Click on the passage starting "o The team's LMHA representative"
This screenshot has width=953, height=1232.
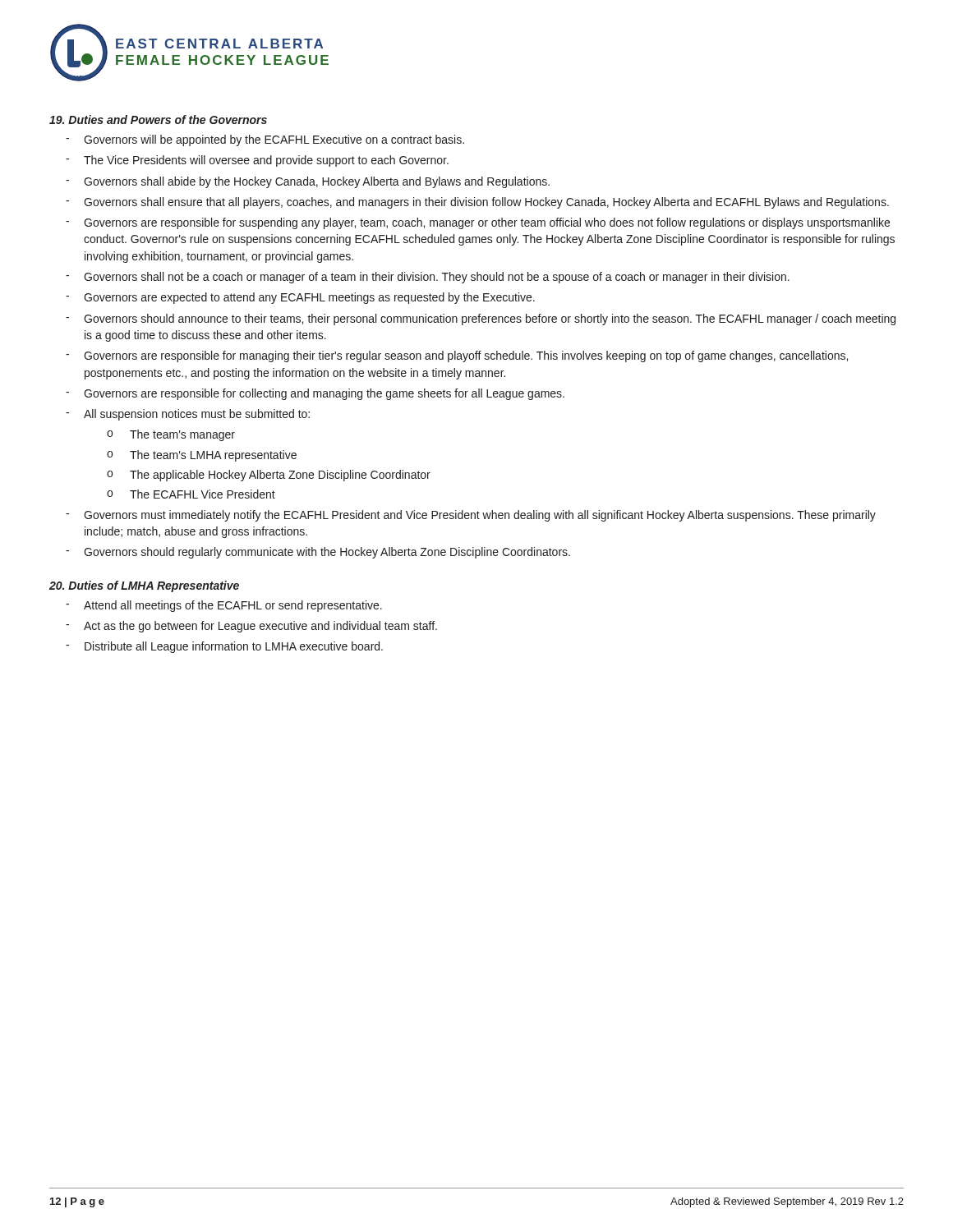pos(202,456)
